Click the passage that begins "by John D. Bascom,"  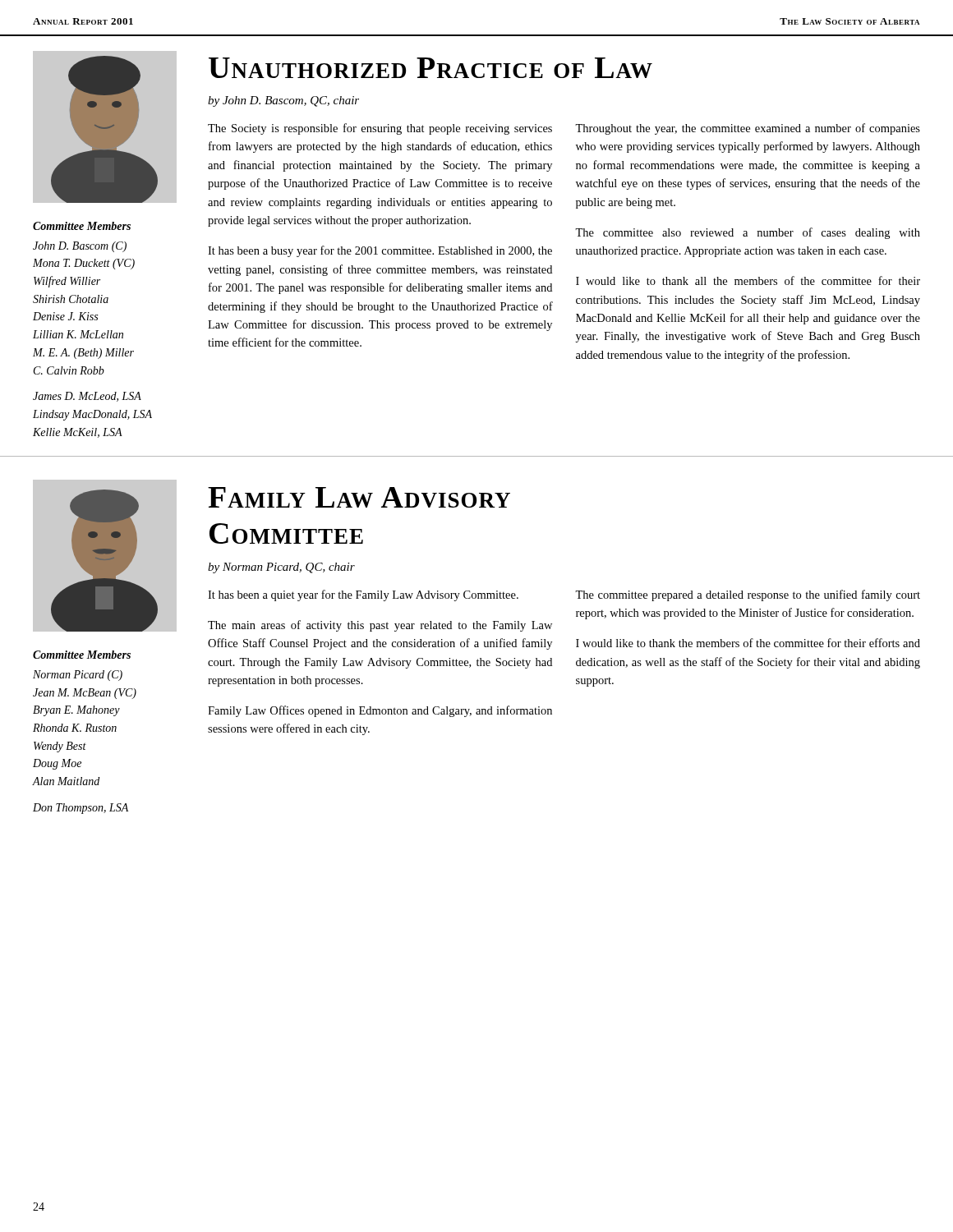coord(283,100)
